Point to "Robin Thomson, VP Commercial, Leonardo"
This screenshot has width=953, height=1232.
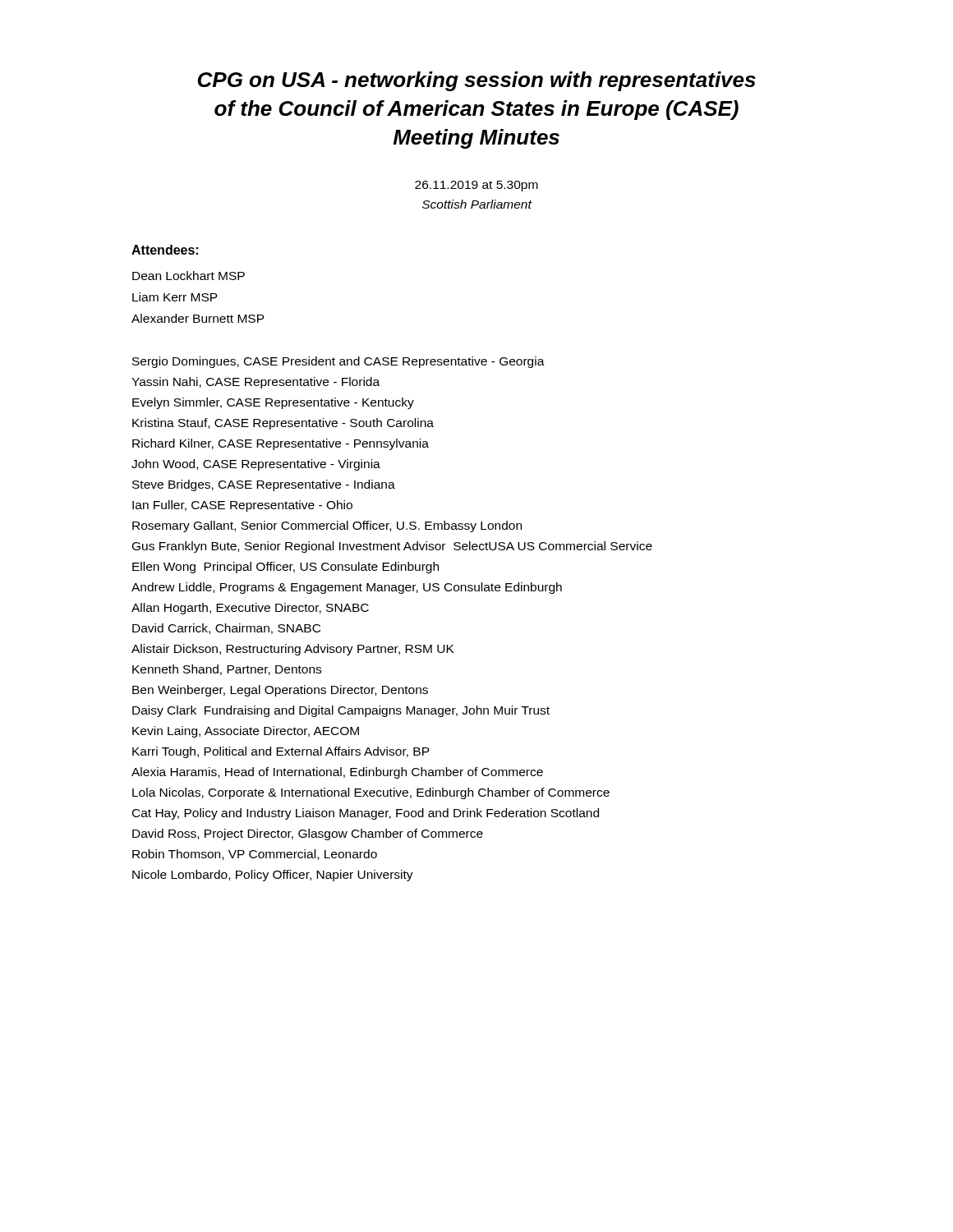point(254,854)
